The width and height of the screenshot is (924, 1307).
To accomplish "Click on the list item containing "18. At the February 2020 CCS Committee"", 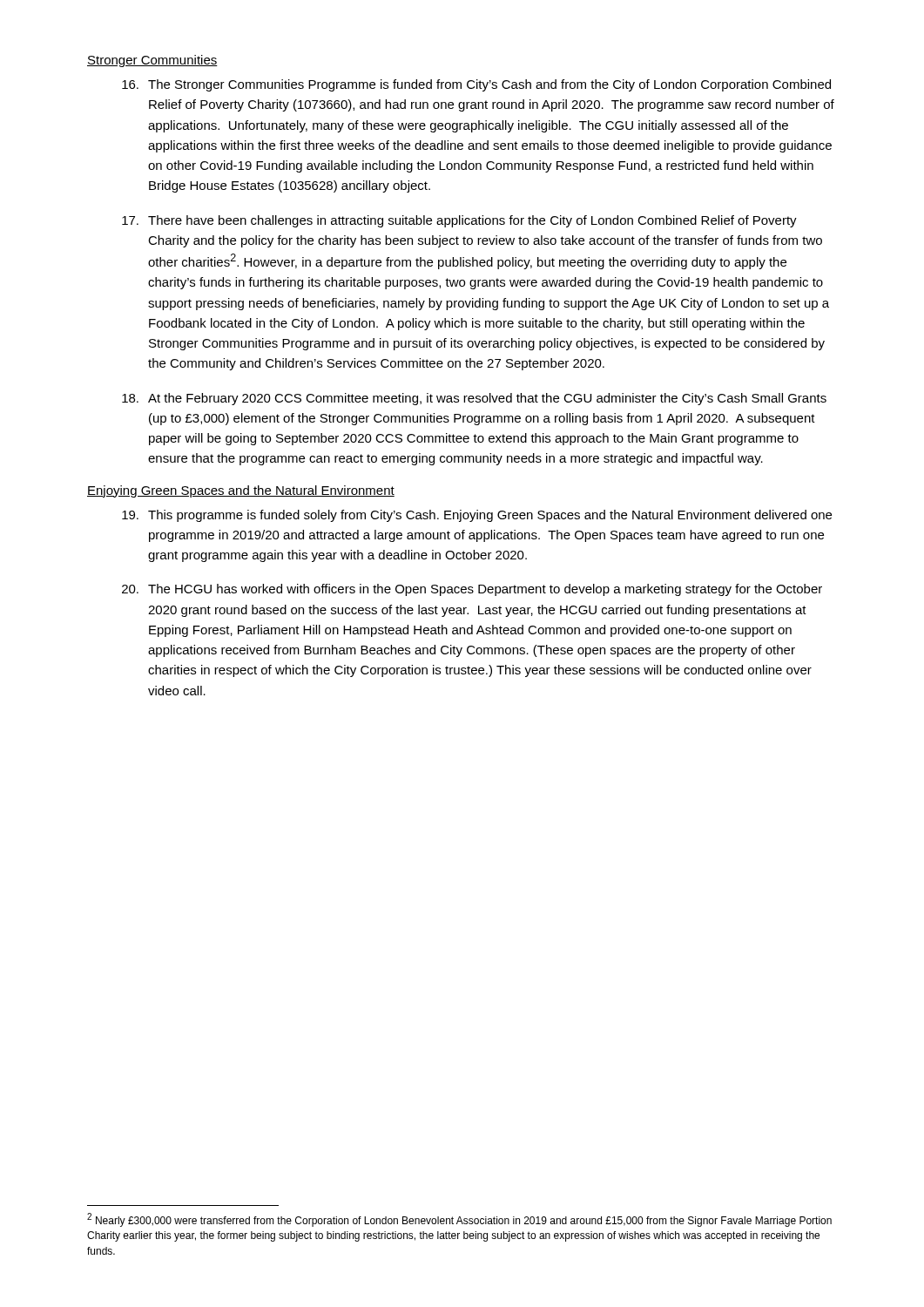I will [x=462, y=428].
